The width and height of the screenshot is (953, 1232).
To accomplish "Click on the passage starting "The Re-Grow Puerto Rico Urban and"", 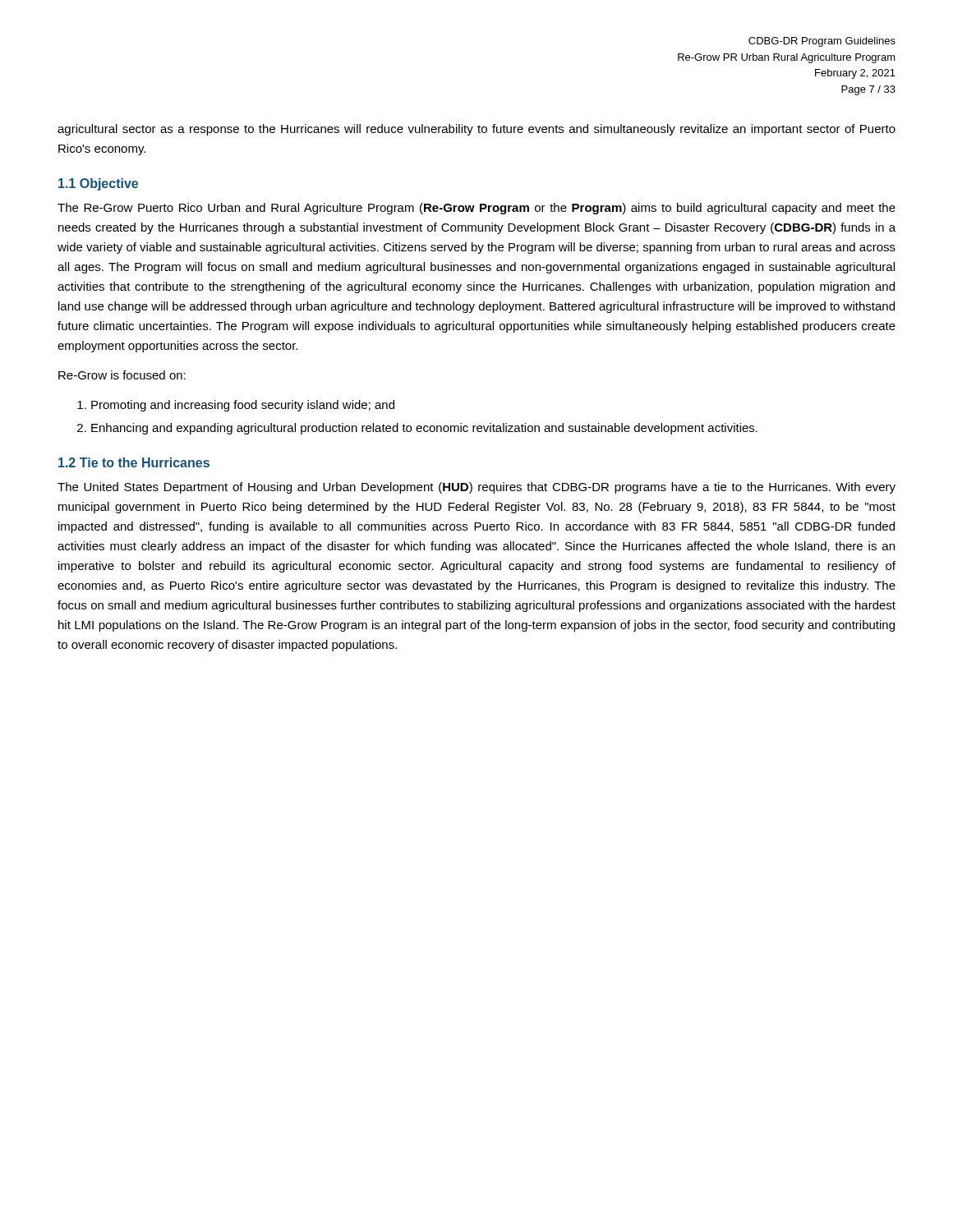I will (476, 276).
